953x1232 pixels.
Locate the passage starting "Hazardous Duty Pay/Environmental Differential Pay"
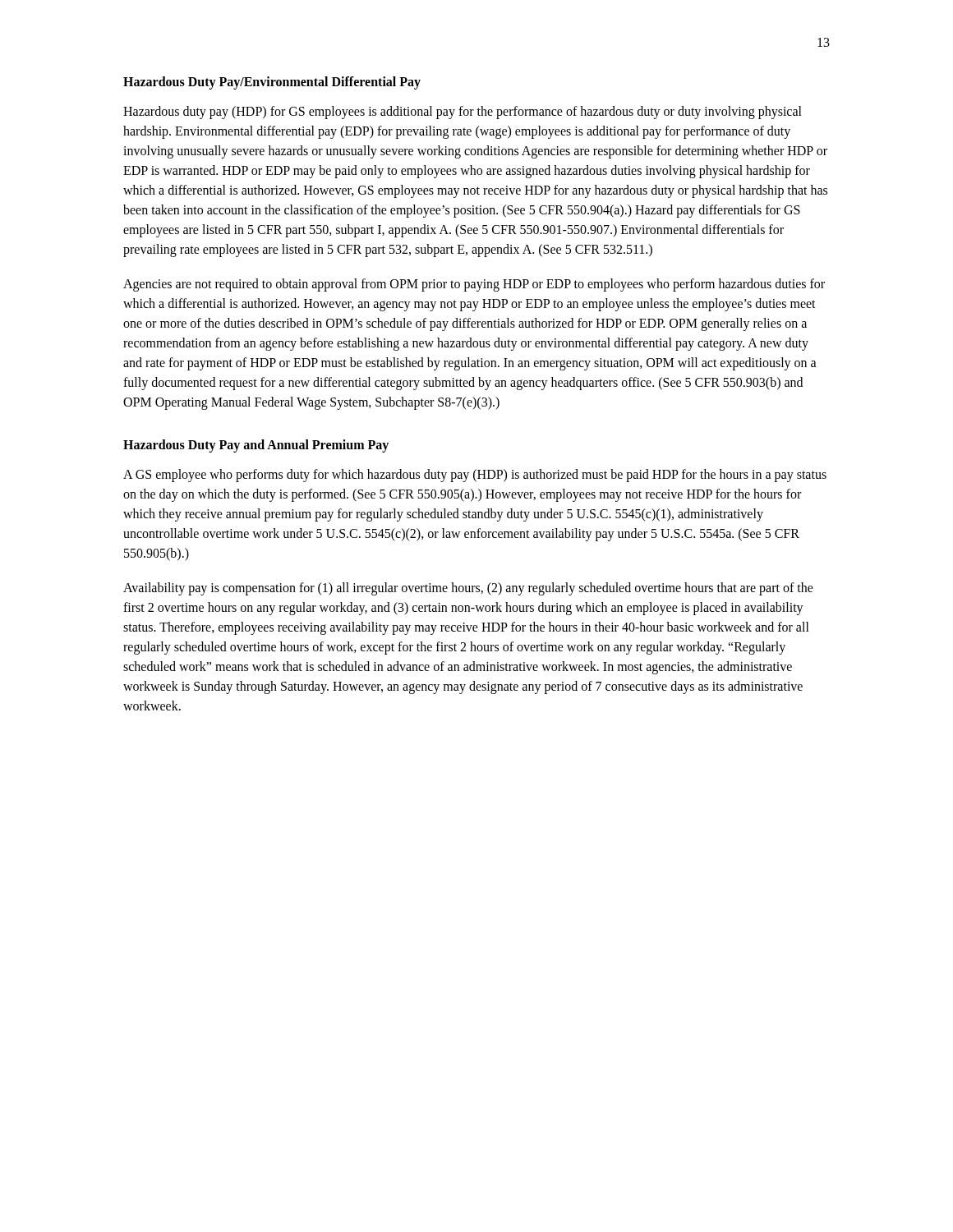[x=272, y=82]
